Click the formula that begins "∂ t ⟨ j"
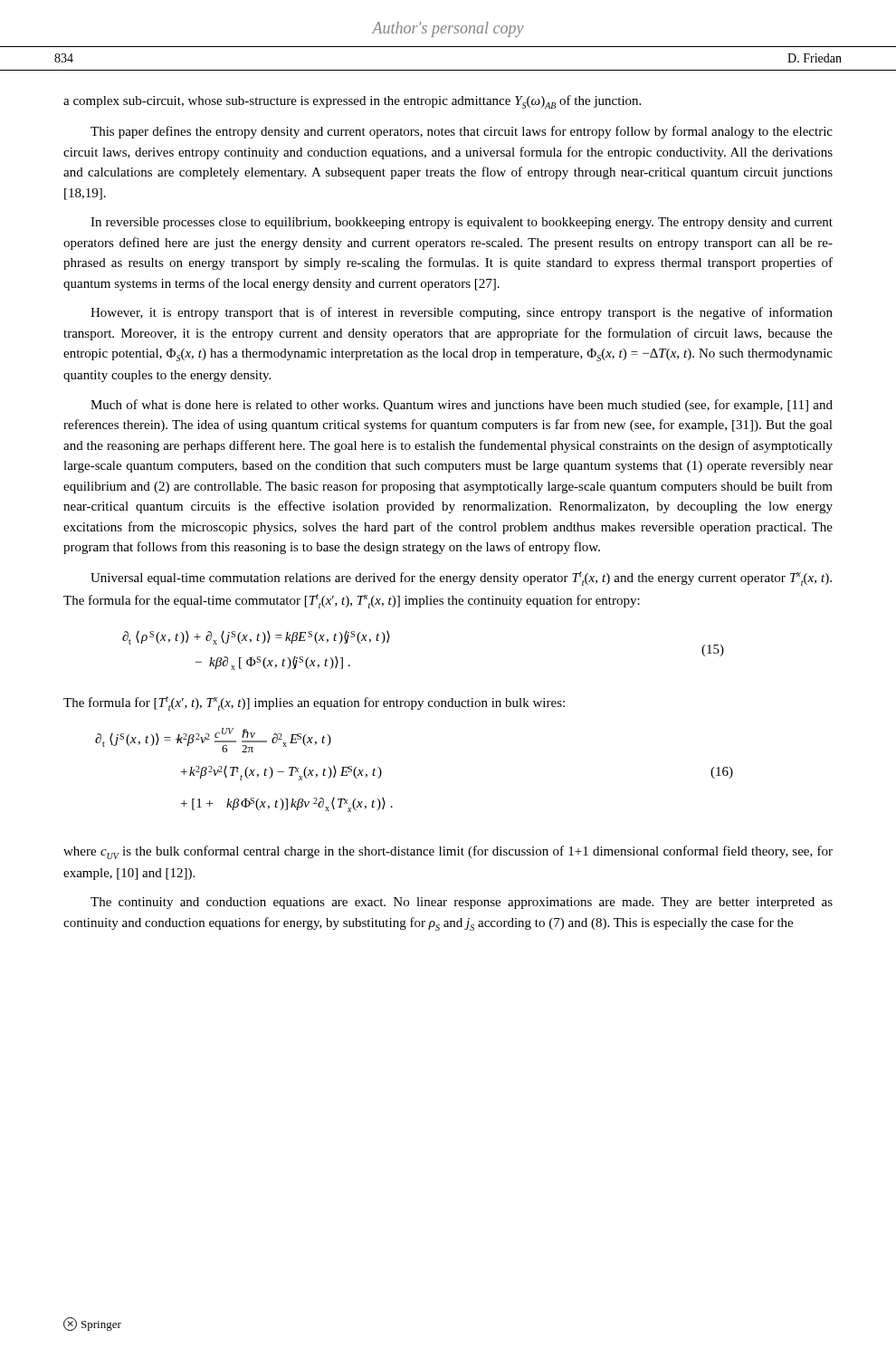Viewport: 896px width, 1358px height. point(213,740)
